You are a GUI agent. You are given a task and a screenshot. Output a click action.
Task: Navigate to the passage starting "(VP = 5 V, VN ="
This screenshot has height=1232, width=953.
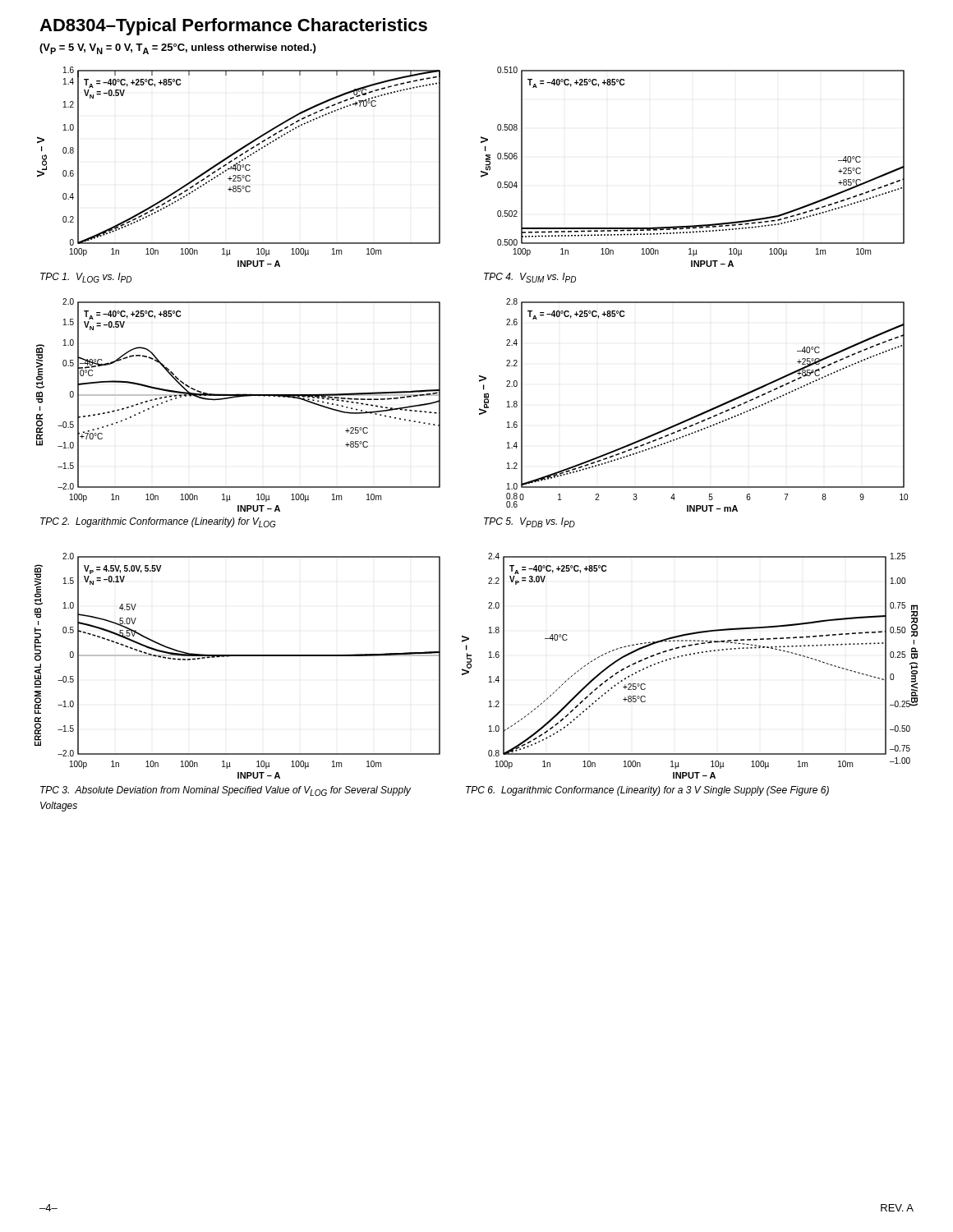[x=178, y=48]
